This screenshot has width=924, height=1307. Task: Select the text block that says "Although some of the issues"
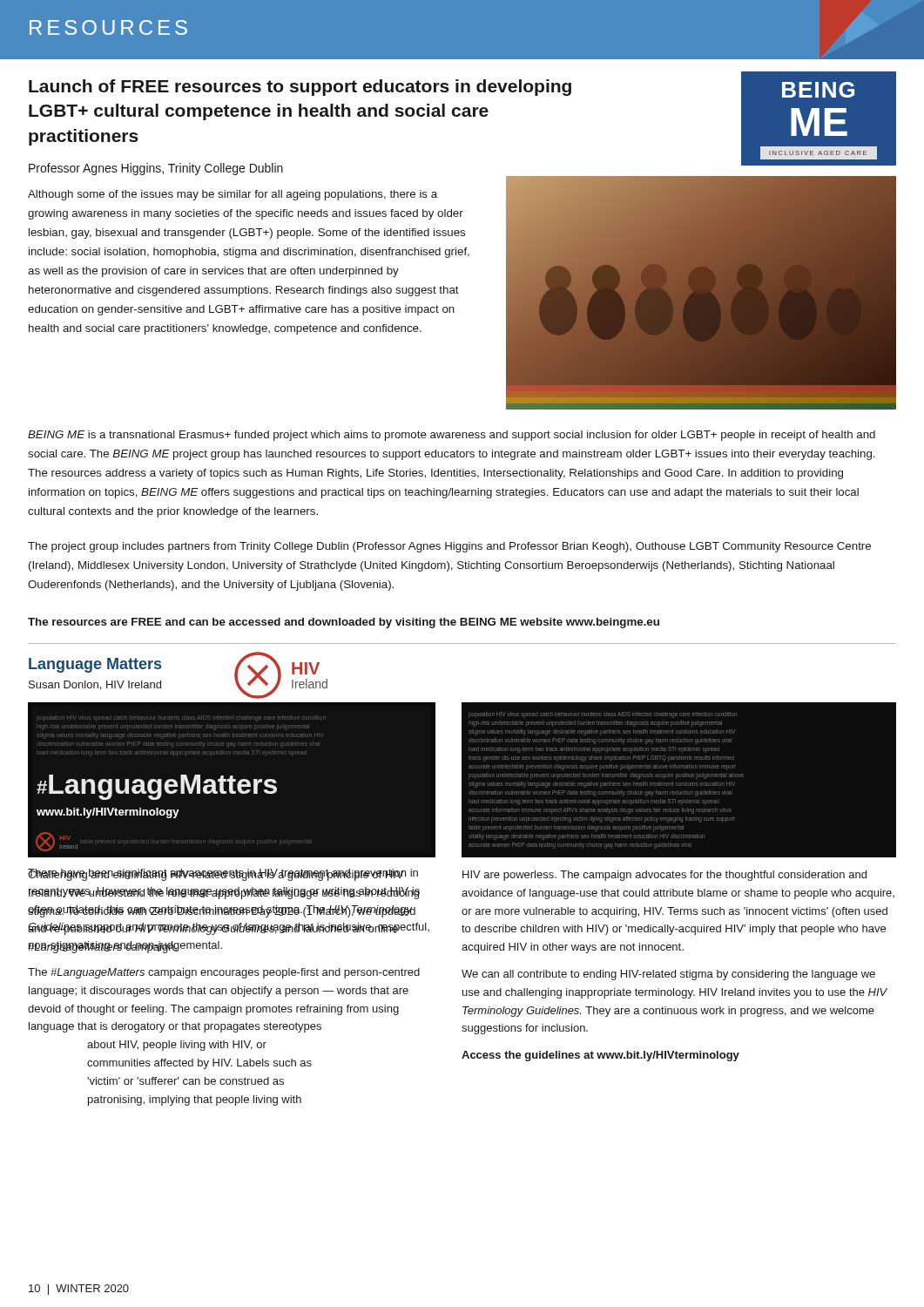click(x=249, y=261)
